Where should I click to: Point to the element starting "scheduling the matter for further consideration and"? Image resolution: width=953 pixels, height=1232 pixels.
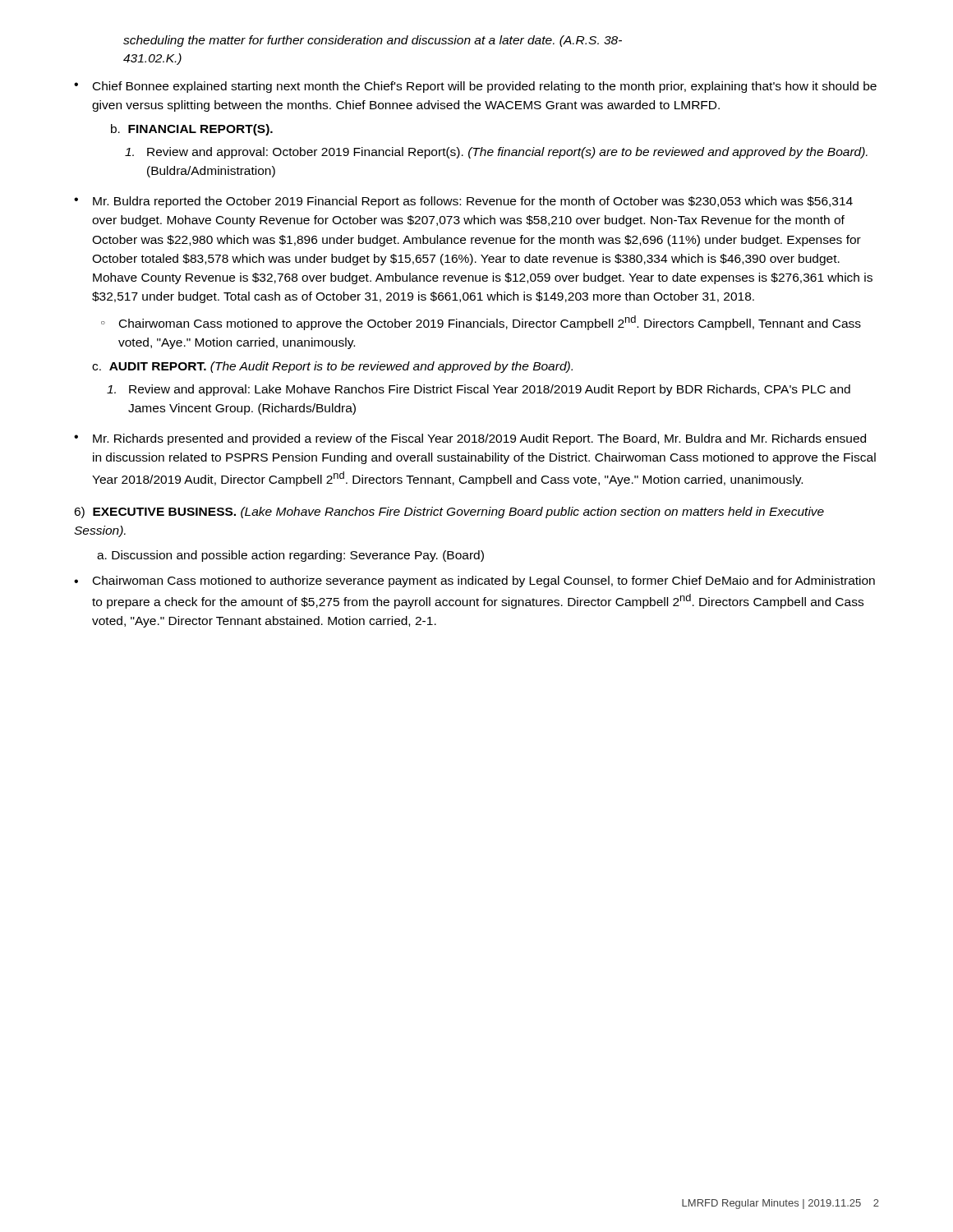373,49
